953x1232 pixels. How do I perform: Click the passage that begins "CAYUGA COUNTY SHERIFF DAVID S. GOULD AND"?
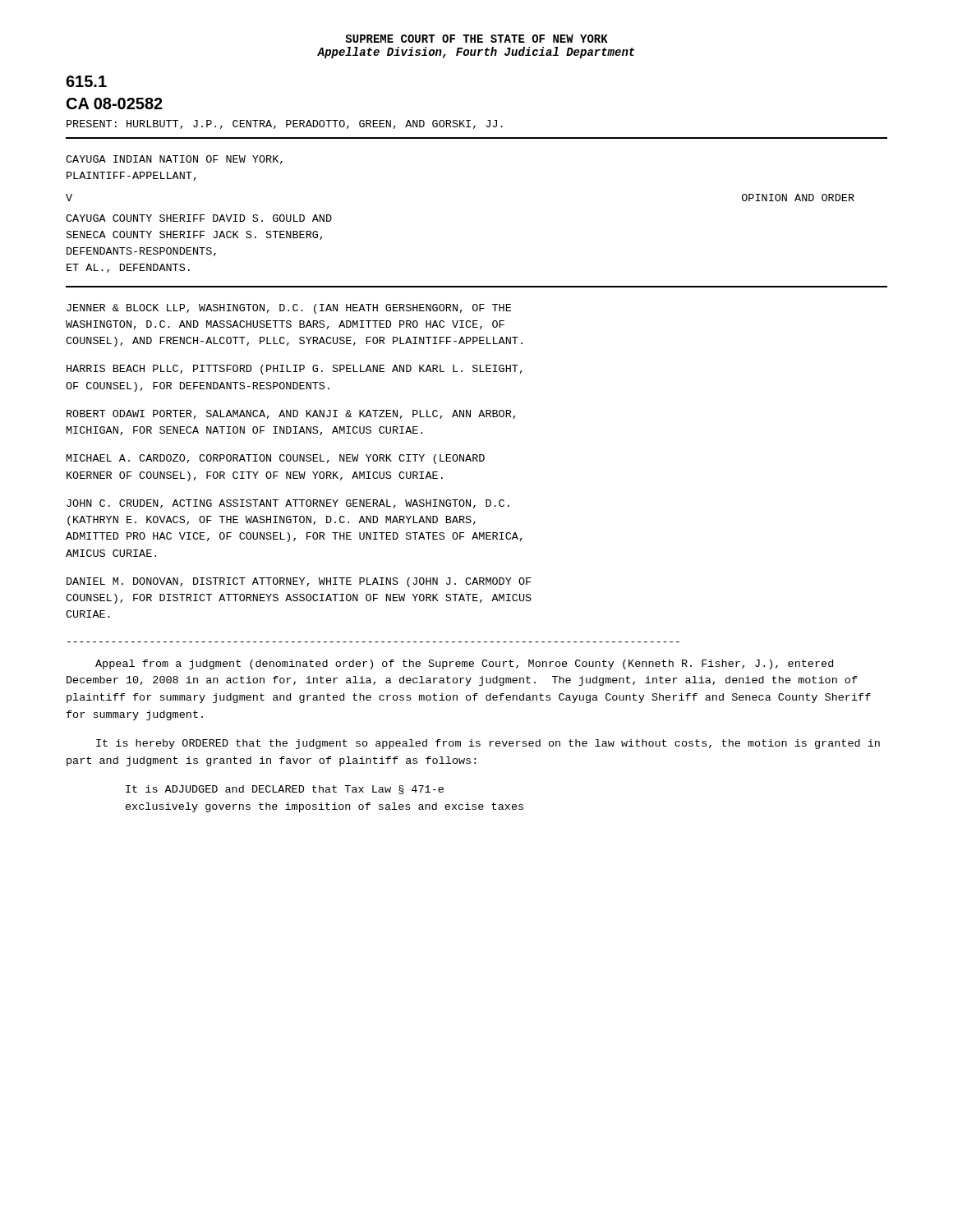pyautogui.click(x=199, y=243)
